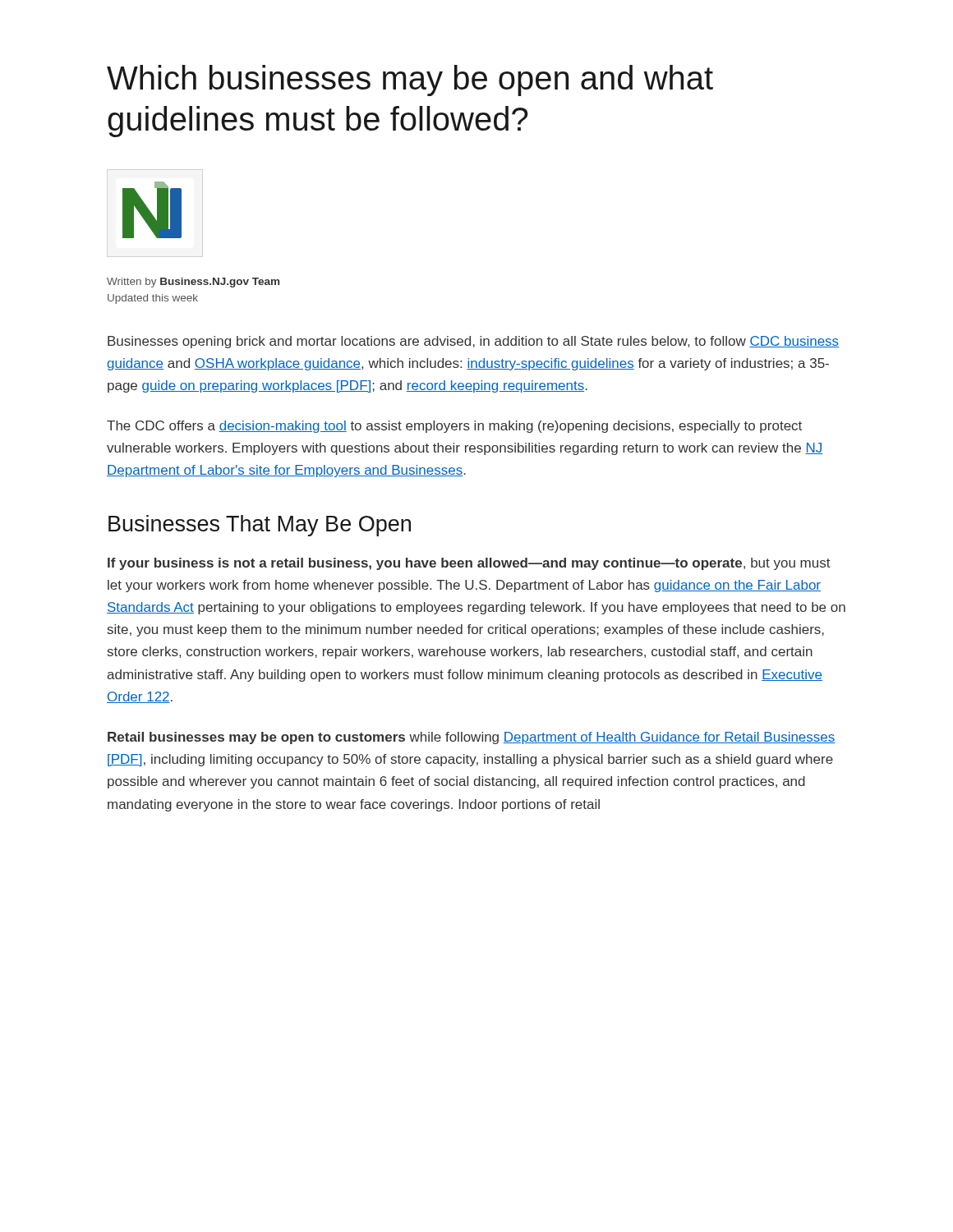Select the element starting "Retail businesses may be"
This screenshot has width=953, height=1232.
471,771
